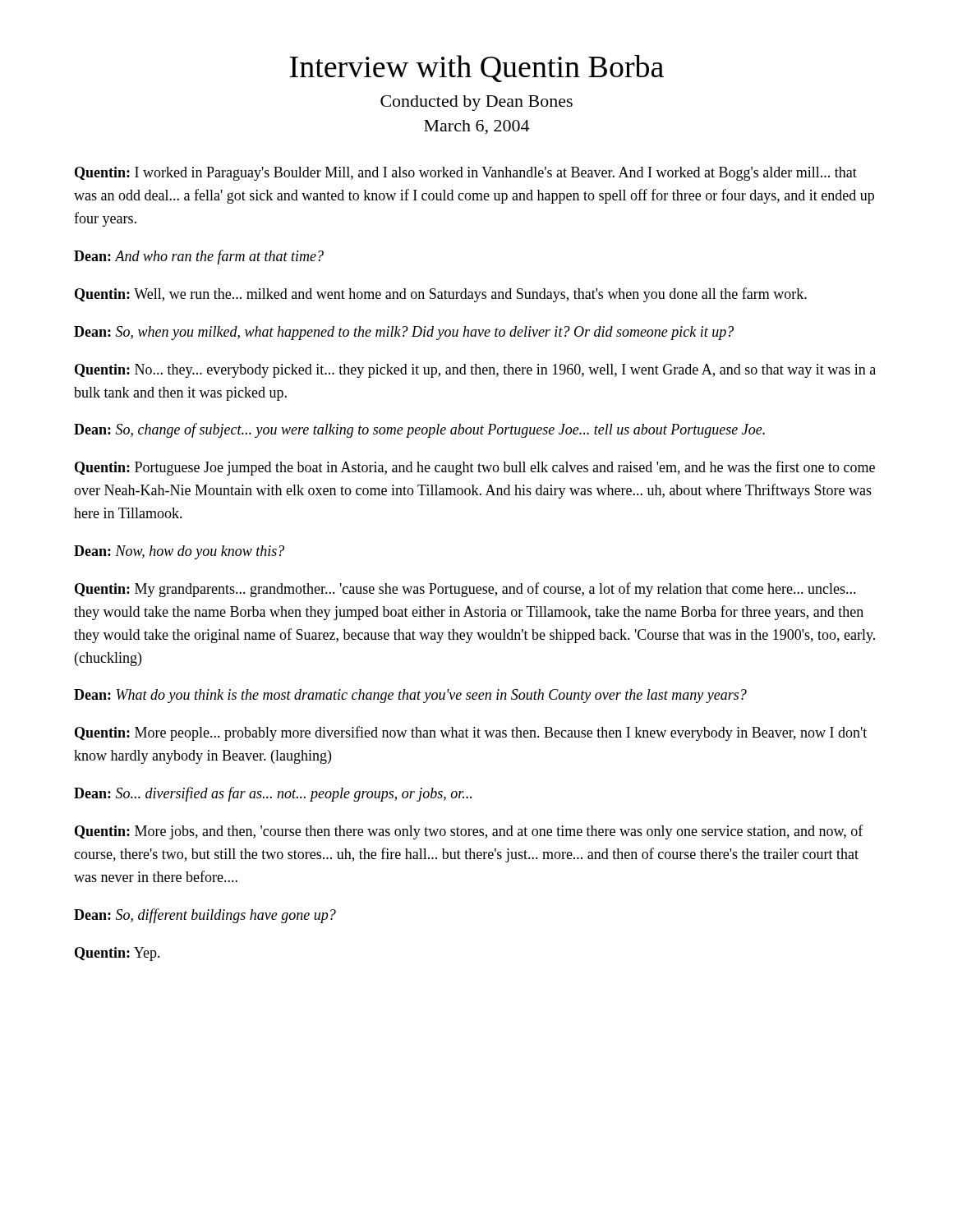This screenshot has height=1232, width=953.
Task: Locate the text block containing "Quentin: More people..."
Action: 470,744
